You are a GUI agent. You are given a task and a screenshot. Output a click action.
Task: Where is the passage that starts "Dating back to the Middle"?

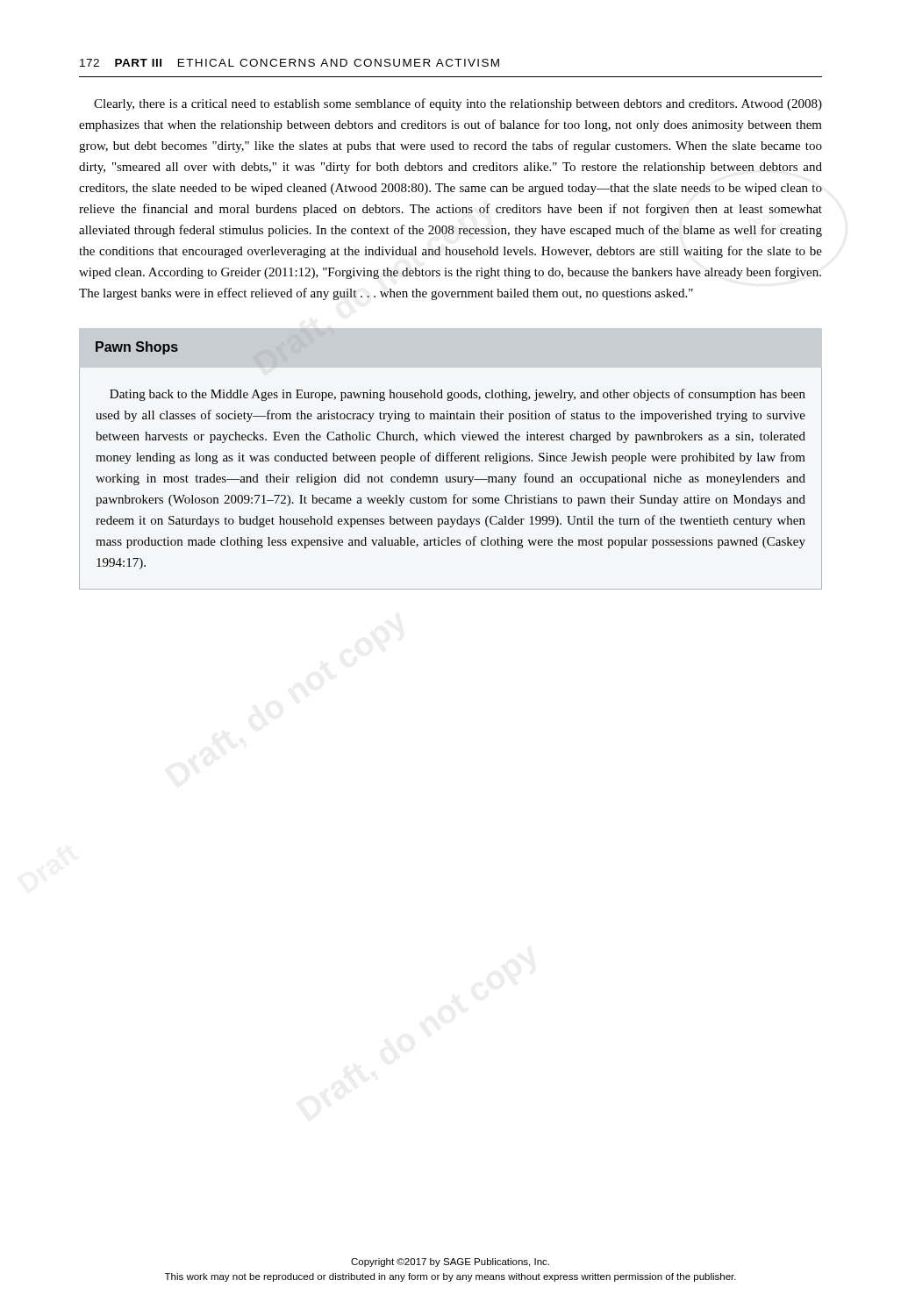pyautogui.click(x=450, y=478)
